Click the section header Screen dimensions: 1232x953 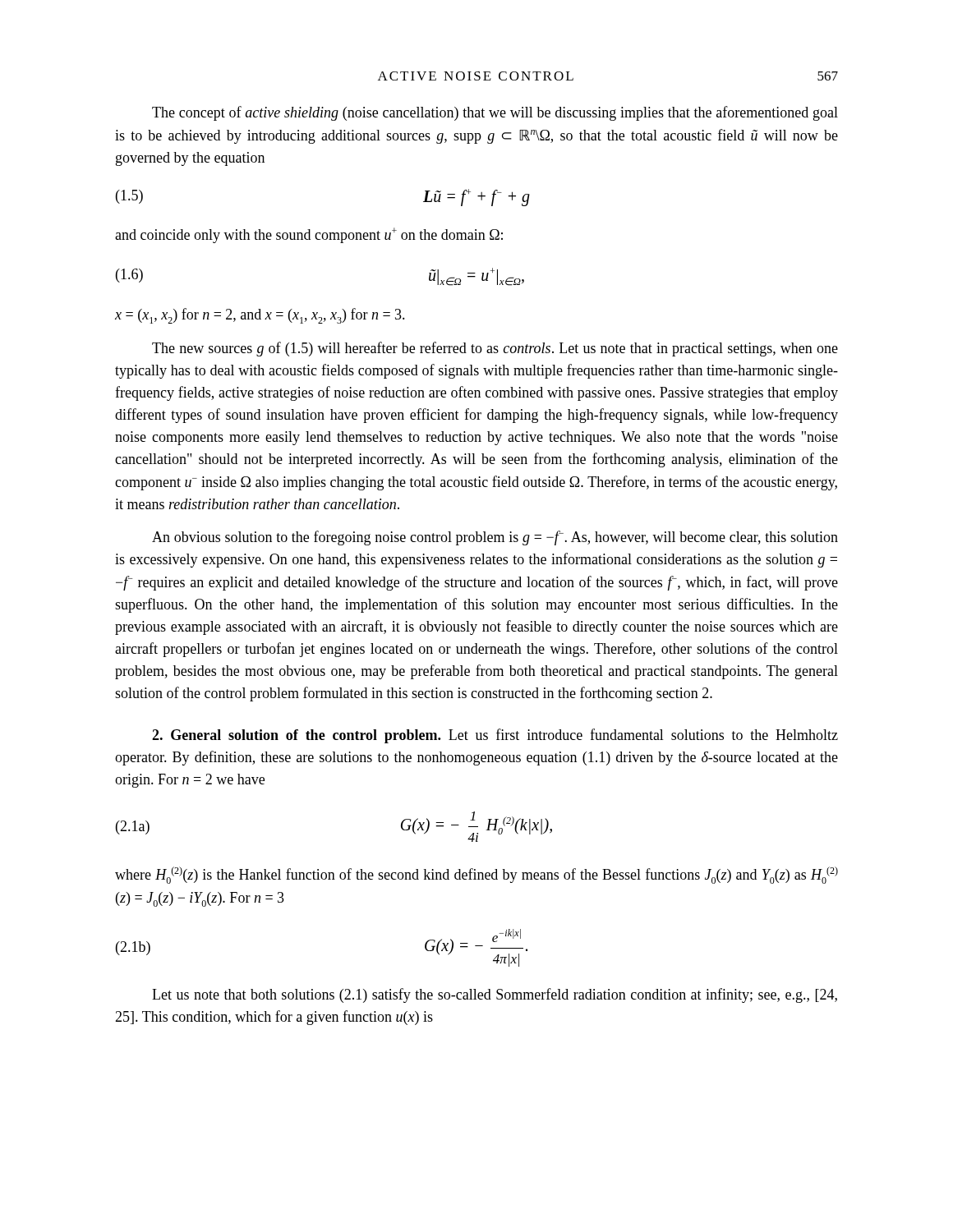[x=476, y=757]
